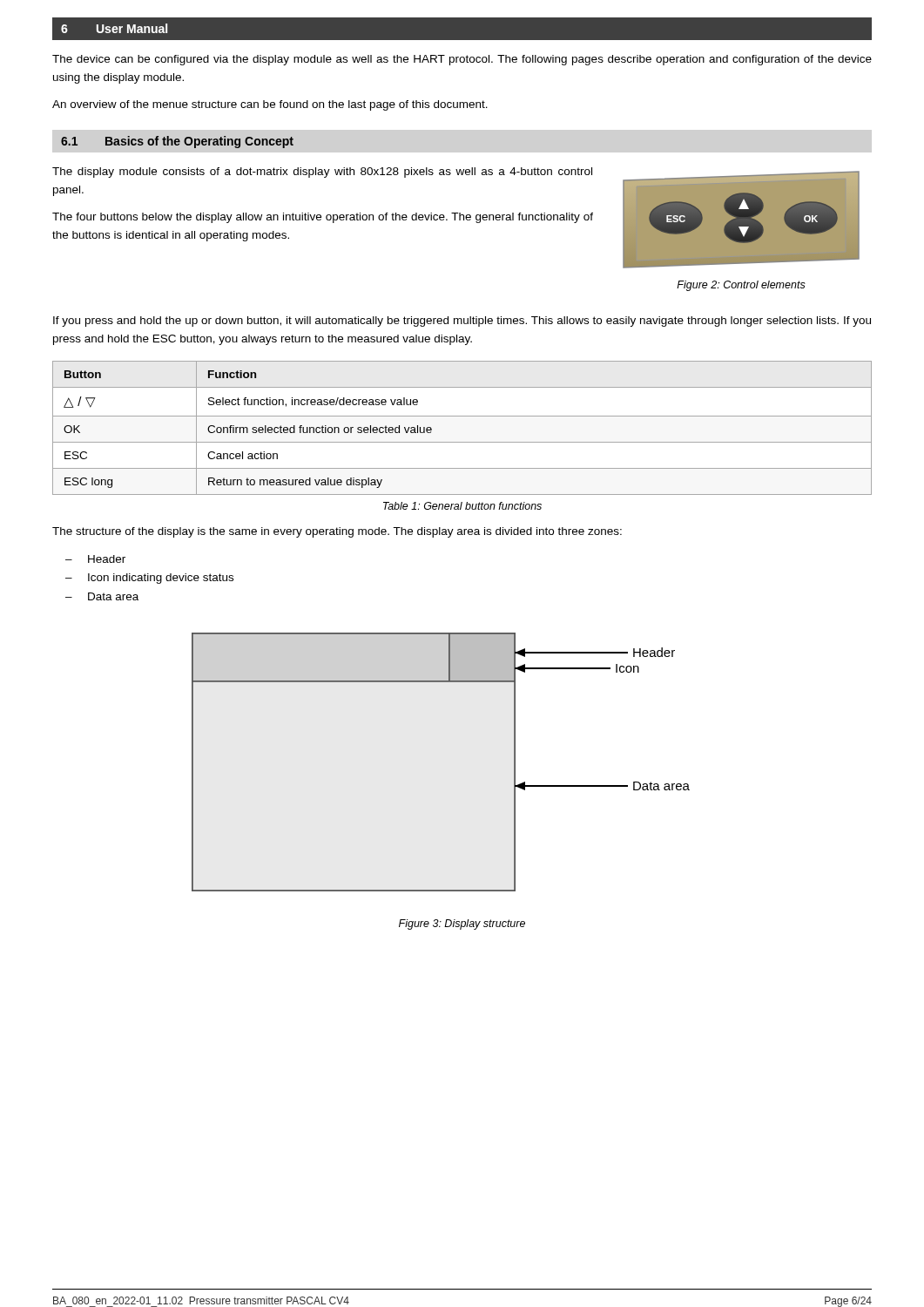This screenshot has width=924, height=1307.
Task: Select the text block starting "Data area"
Action: click(113, 596)
